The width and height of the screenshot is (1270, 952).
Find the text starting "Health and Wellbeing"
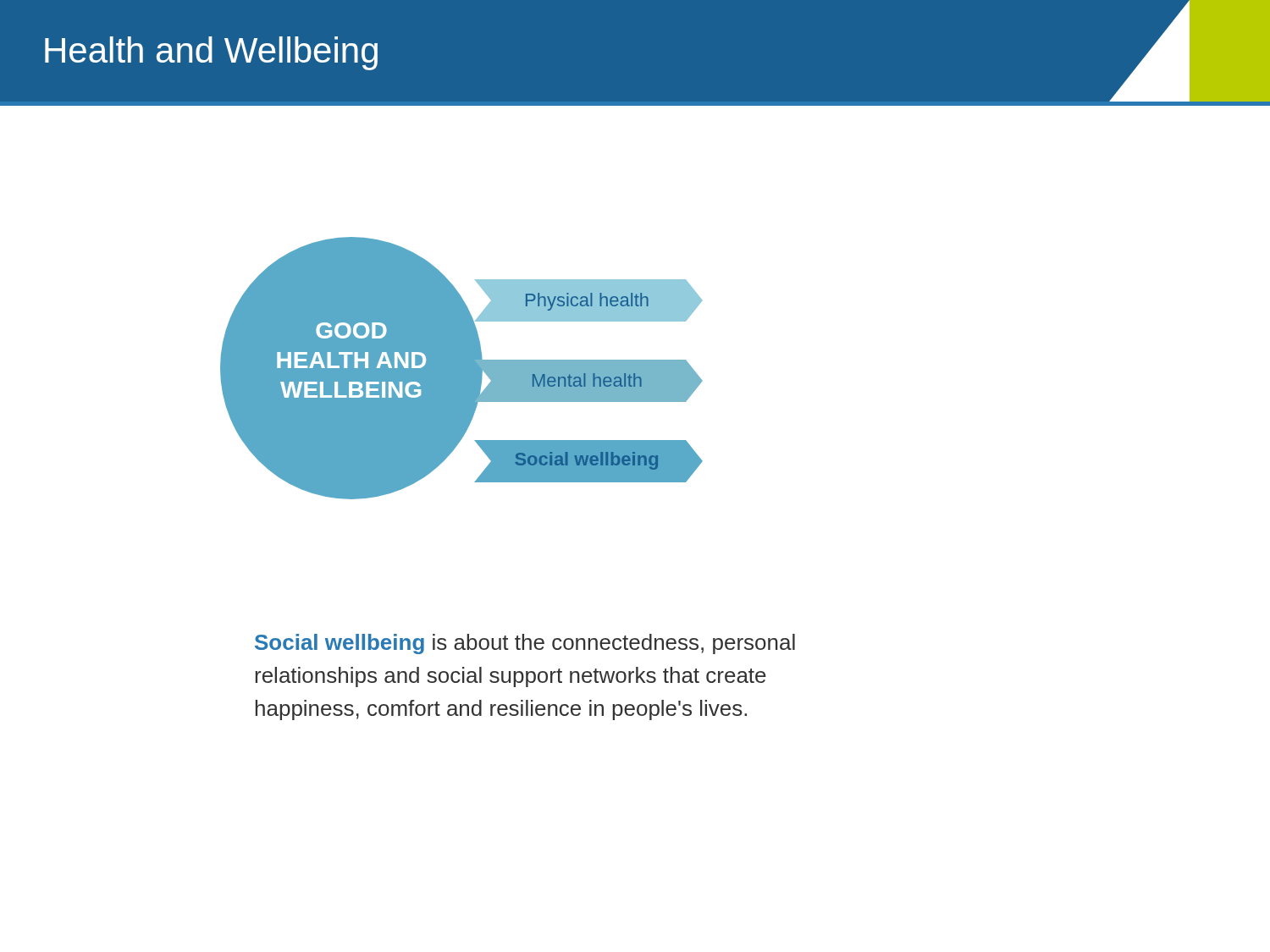pos(211,51)
